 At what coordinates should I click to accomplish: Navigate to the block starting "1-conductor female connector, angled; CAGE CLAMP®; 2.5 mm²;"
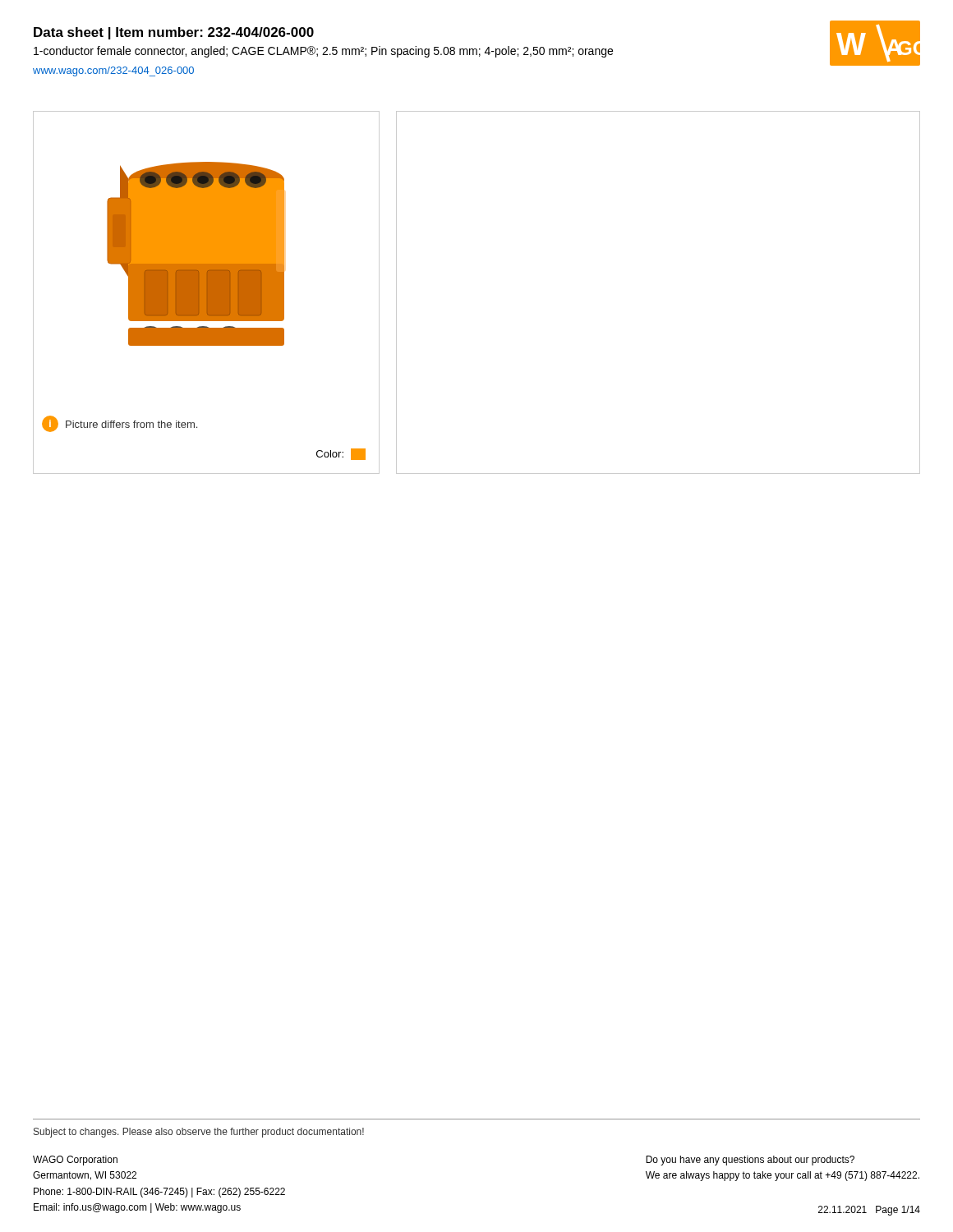pyautogui.click(x=323, y=51)
